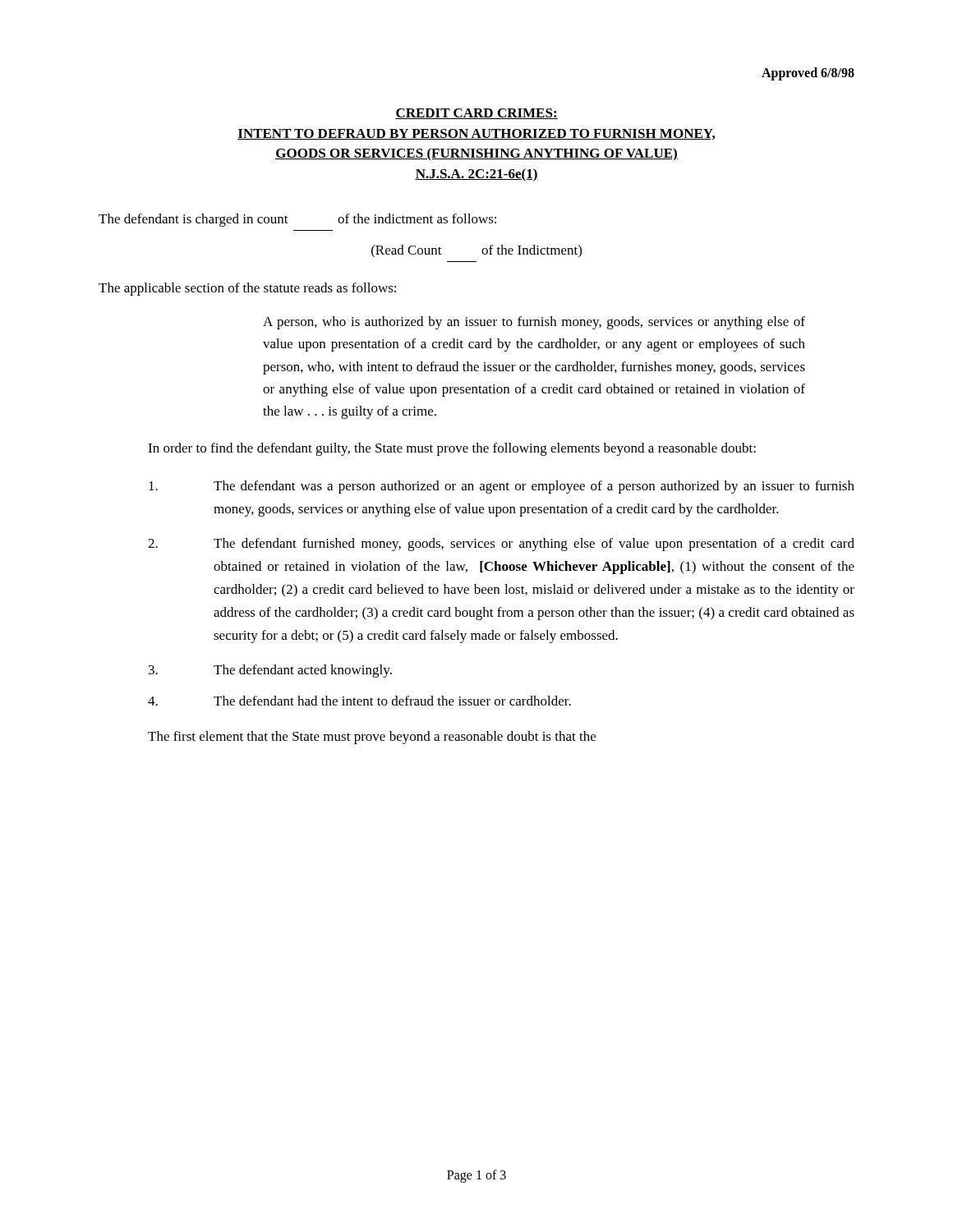Viewport: 953px width, 1232px height.
Task: Point to the block beginning "In order to find"
Action: click(452, 448)
